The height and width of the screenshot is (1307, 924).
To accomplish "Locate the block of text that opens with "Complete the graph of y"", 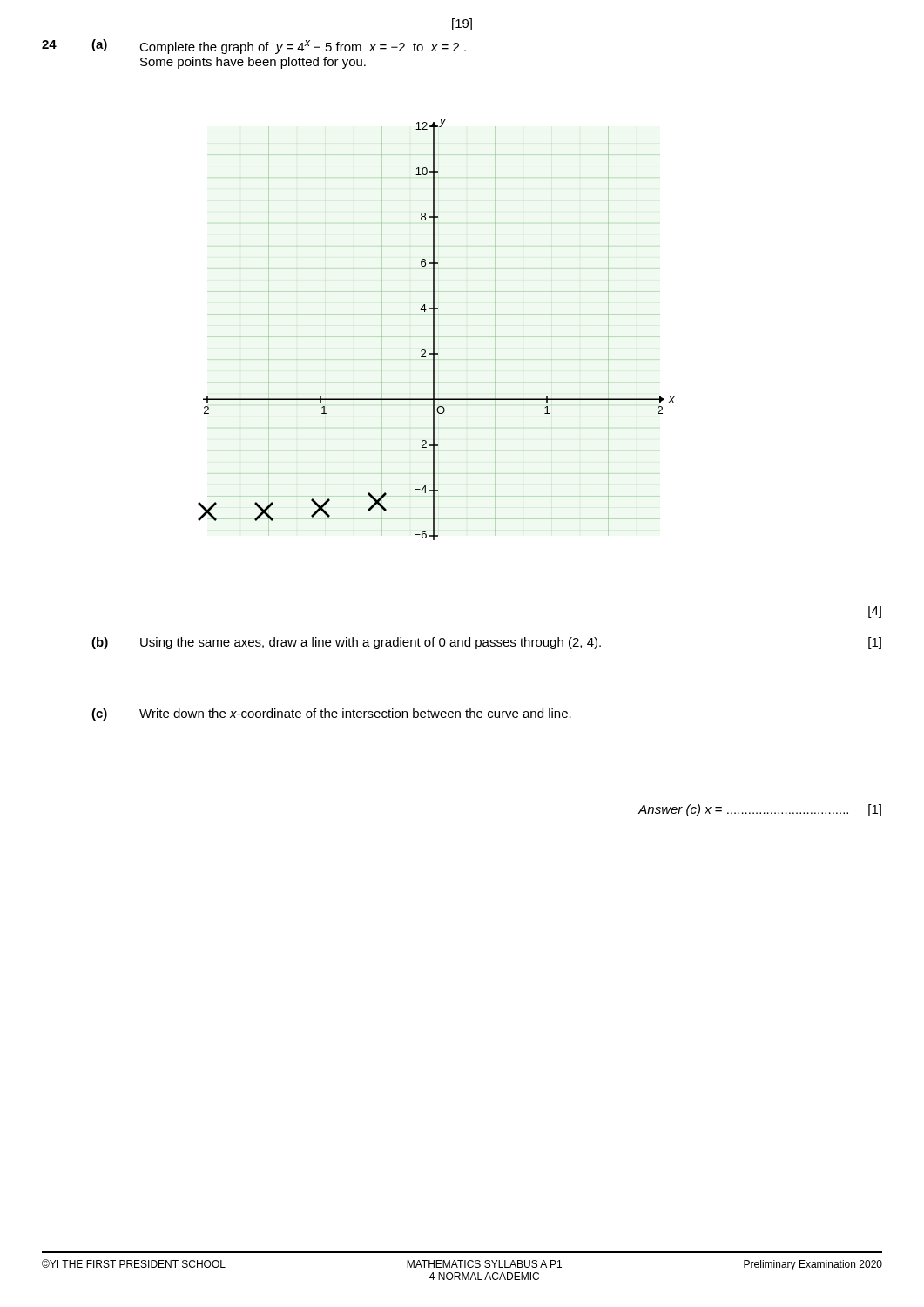I will (x=303, y=53).
